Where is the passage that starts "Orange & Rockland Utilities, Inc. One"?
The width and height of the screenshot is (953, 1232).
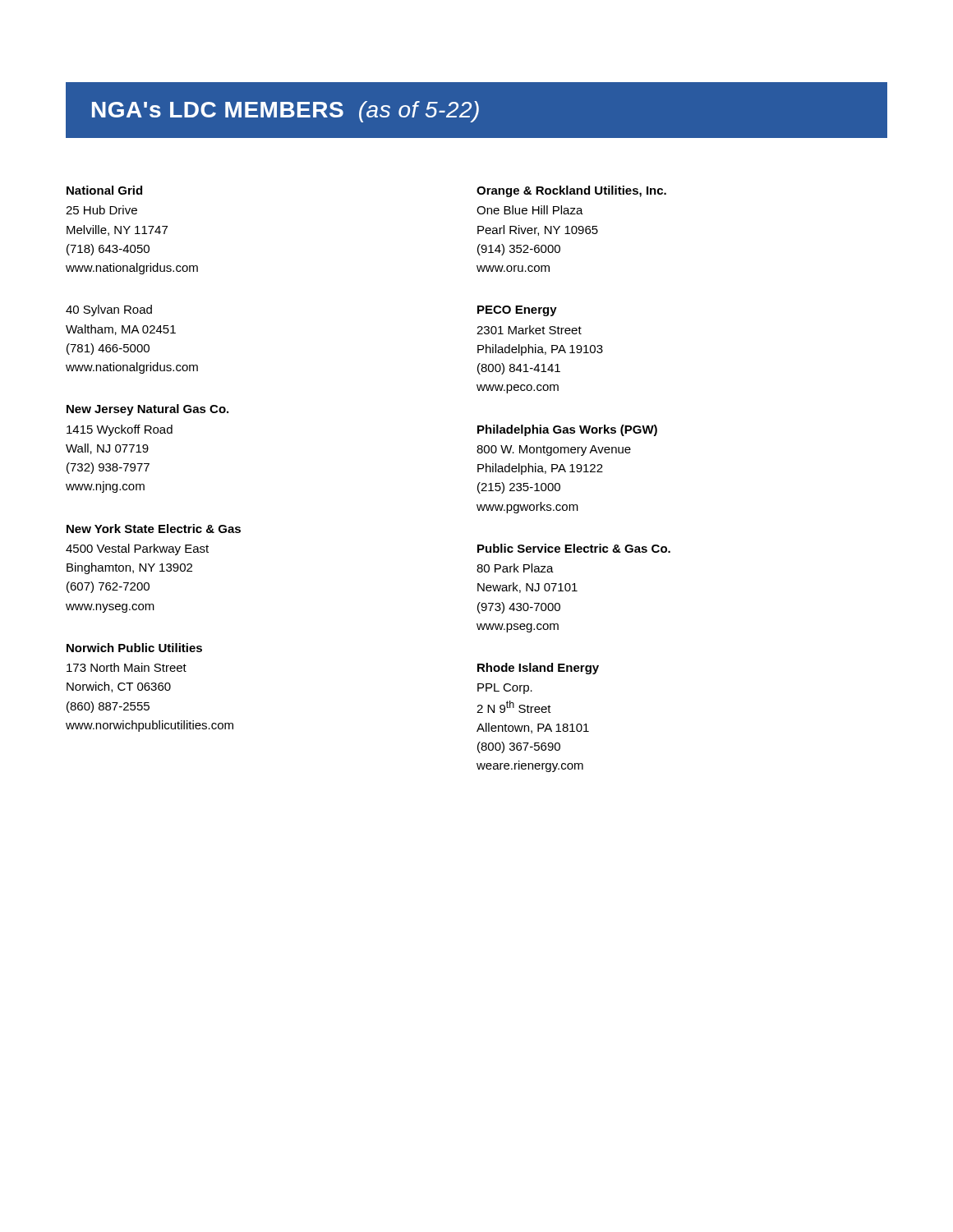tap(571, 191)
